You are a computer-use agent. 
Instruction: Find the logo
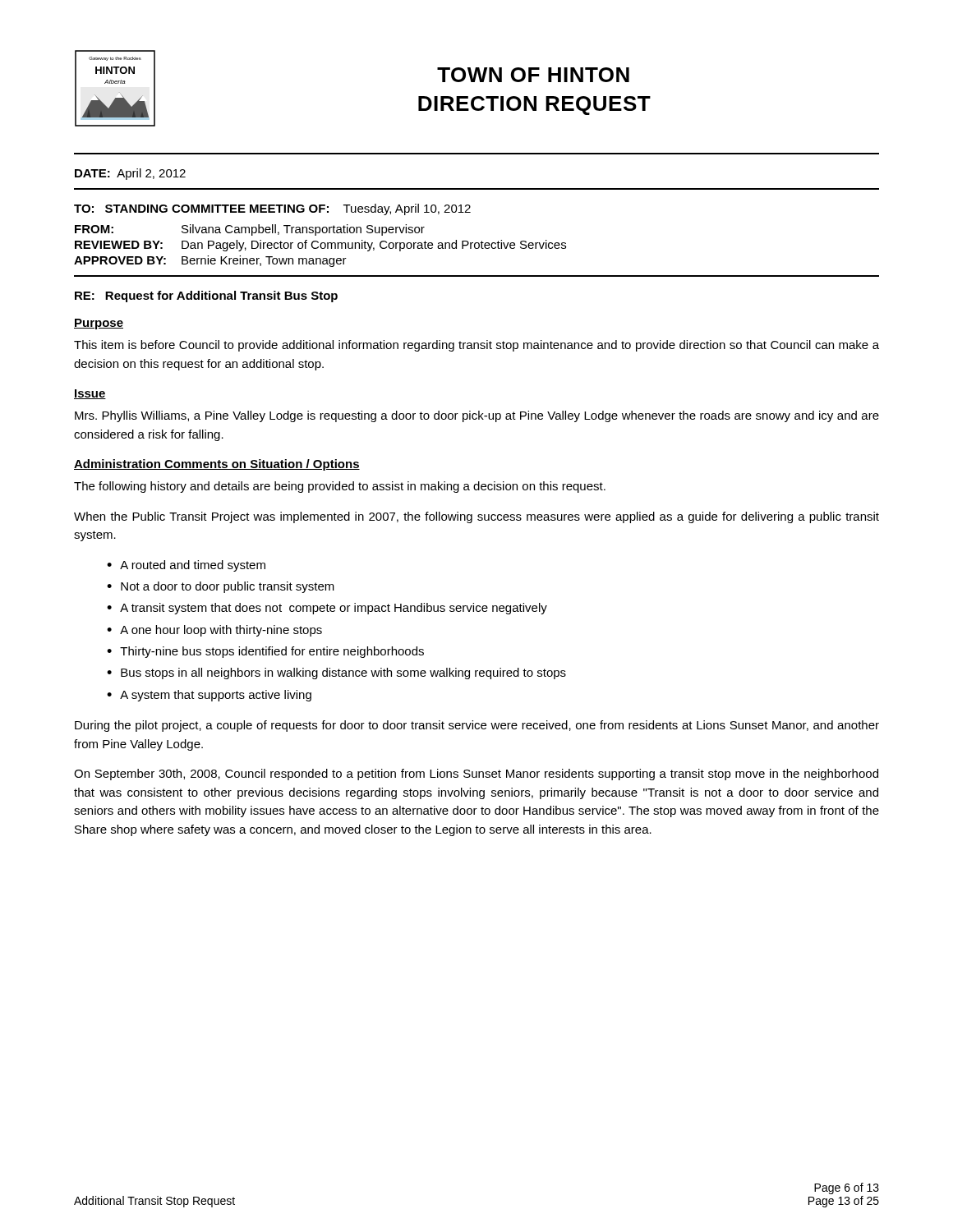[x=119, y=90]
